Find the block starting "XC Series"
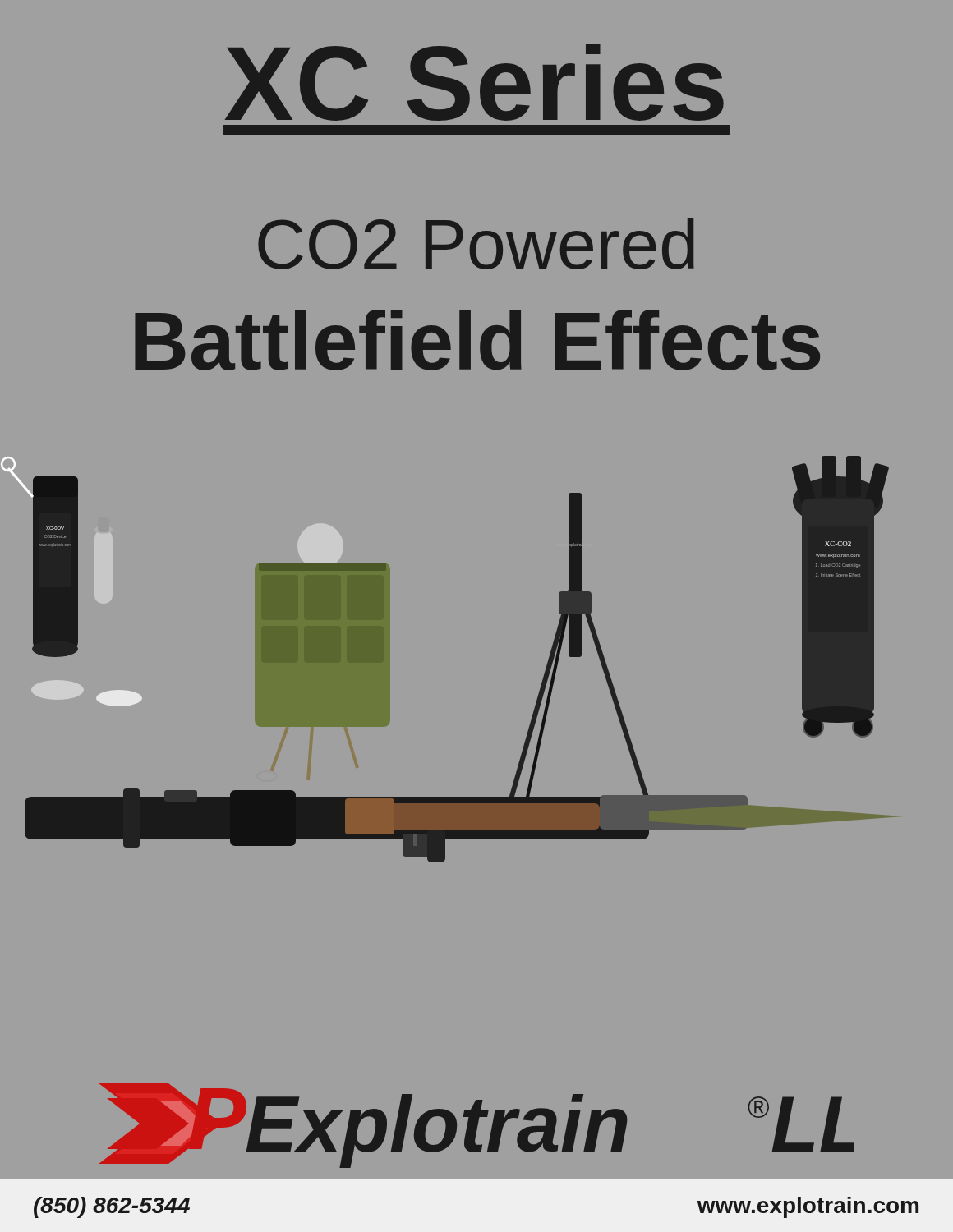The width and height of the screenshot is (953, 1232). [476, 84]
